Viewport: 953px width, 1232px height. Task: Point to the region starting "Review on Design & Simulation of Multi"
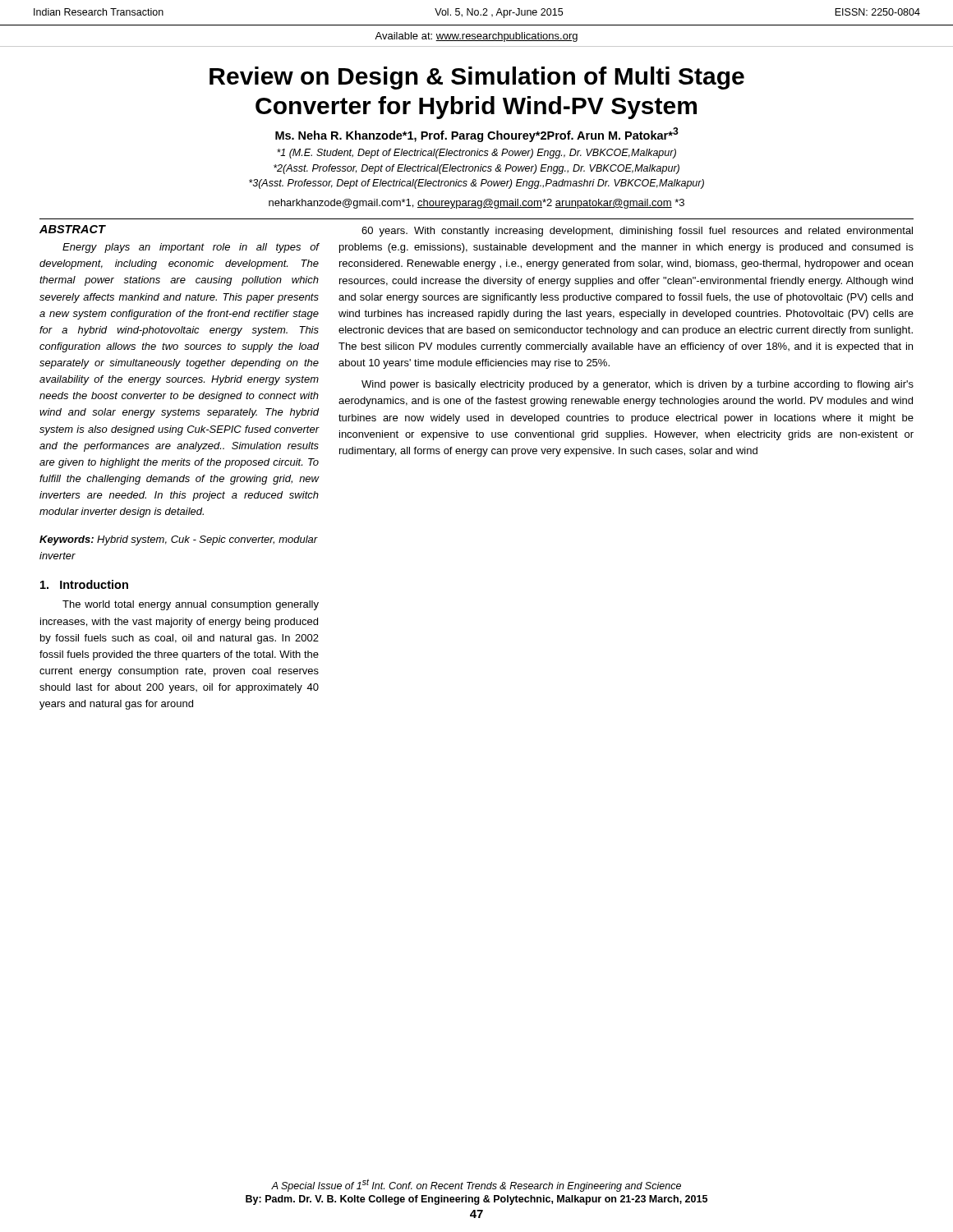tap(476, 91)
